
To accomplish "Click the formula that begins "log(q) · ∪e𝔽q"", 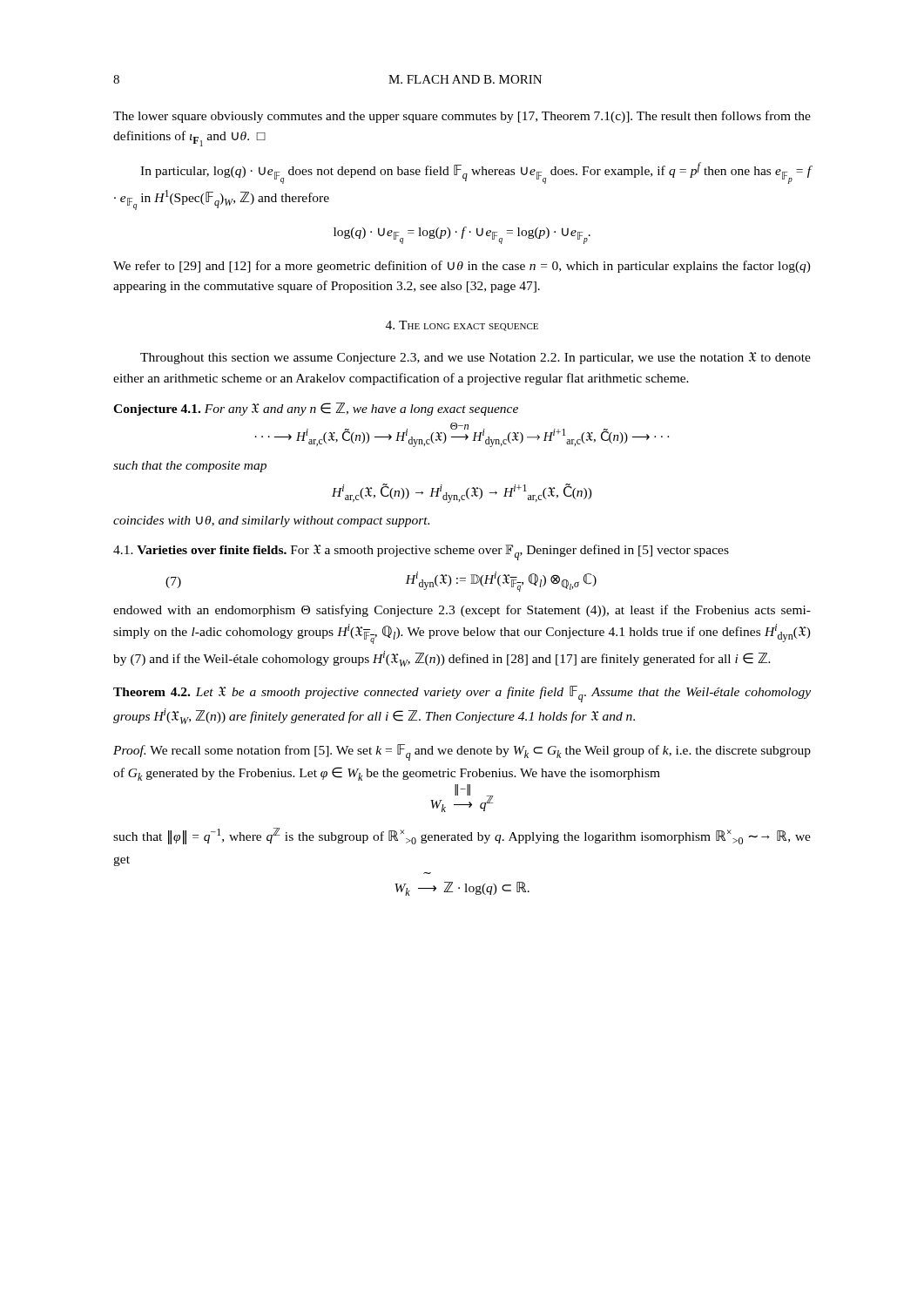I will click(462, 234).
